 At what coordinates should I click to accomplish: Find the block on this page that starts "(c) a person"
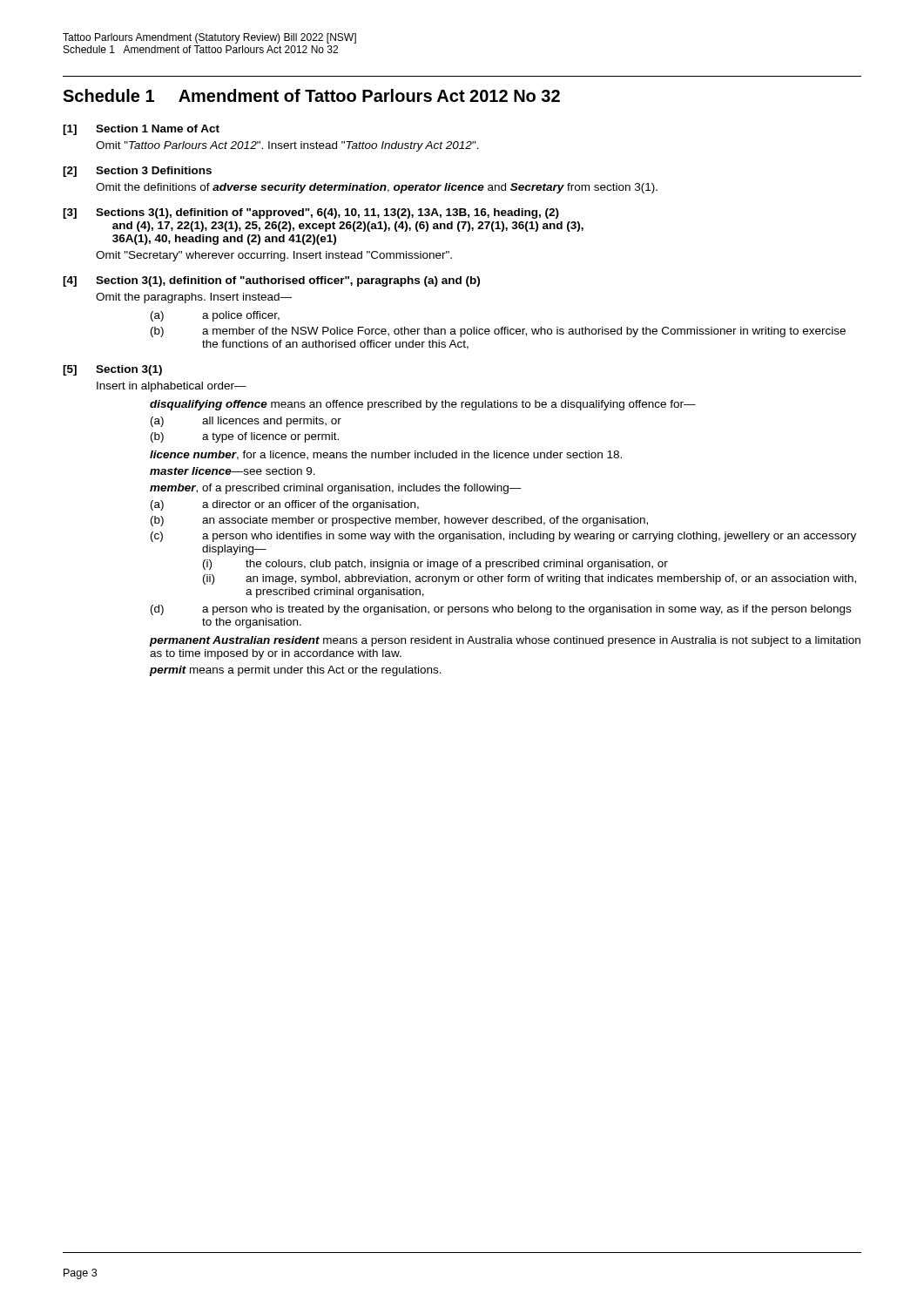point(506,564)
